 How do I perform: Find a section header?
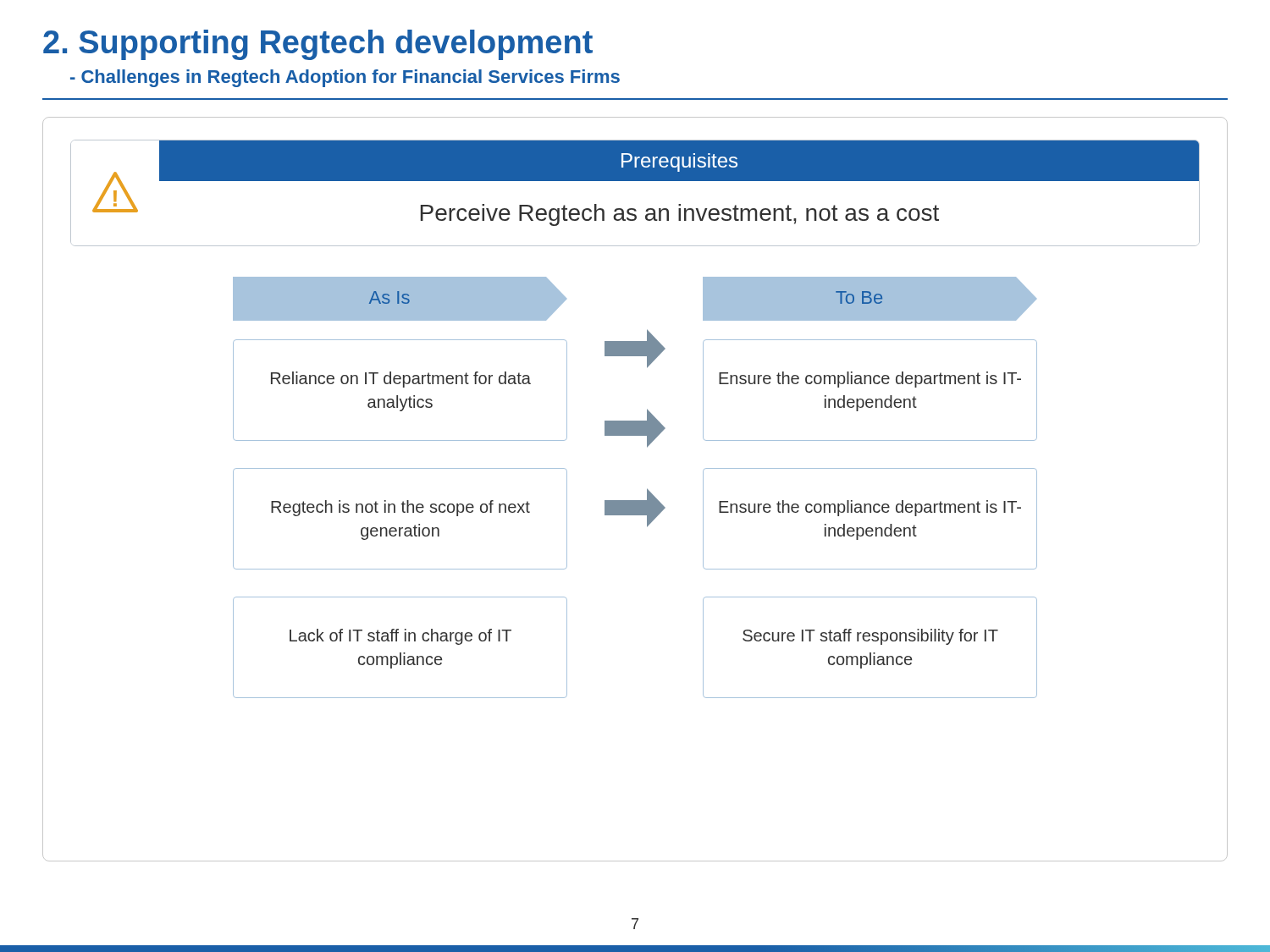pyautogui.click(x=345, y=76)
